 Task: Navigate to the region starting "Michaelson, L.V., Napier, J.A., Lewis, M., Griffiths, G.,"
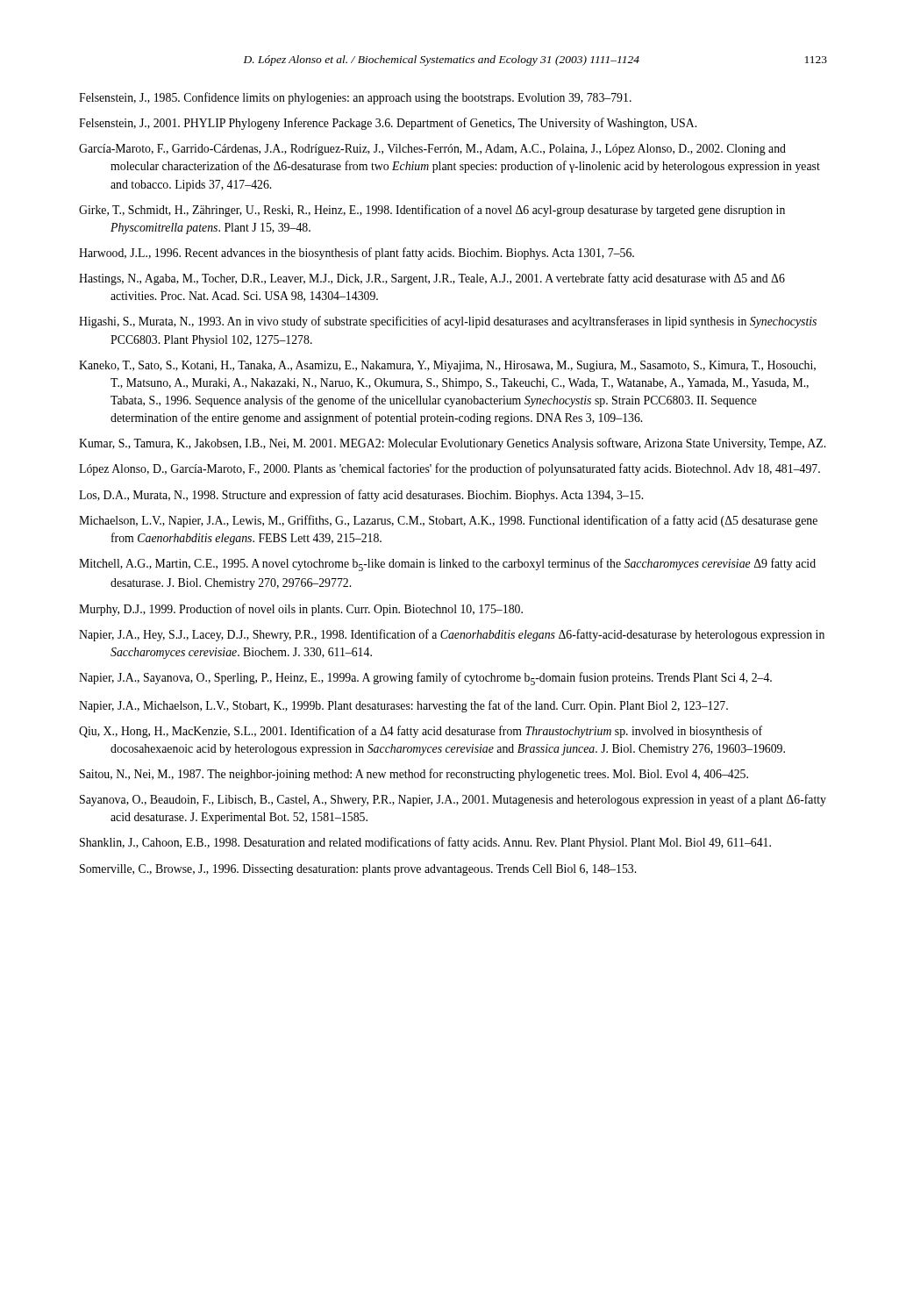click(448, 529)
